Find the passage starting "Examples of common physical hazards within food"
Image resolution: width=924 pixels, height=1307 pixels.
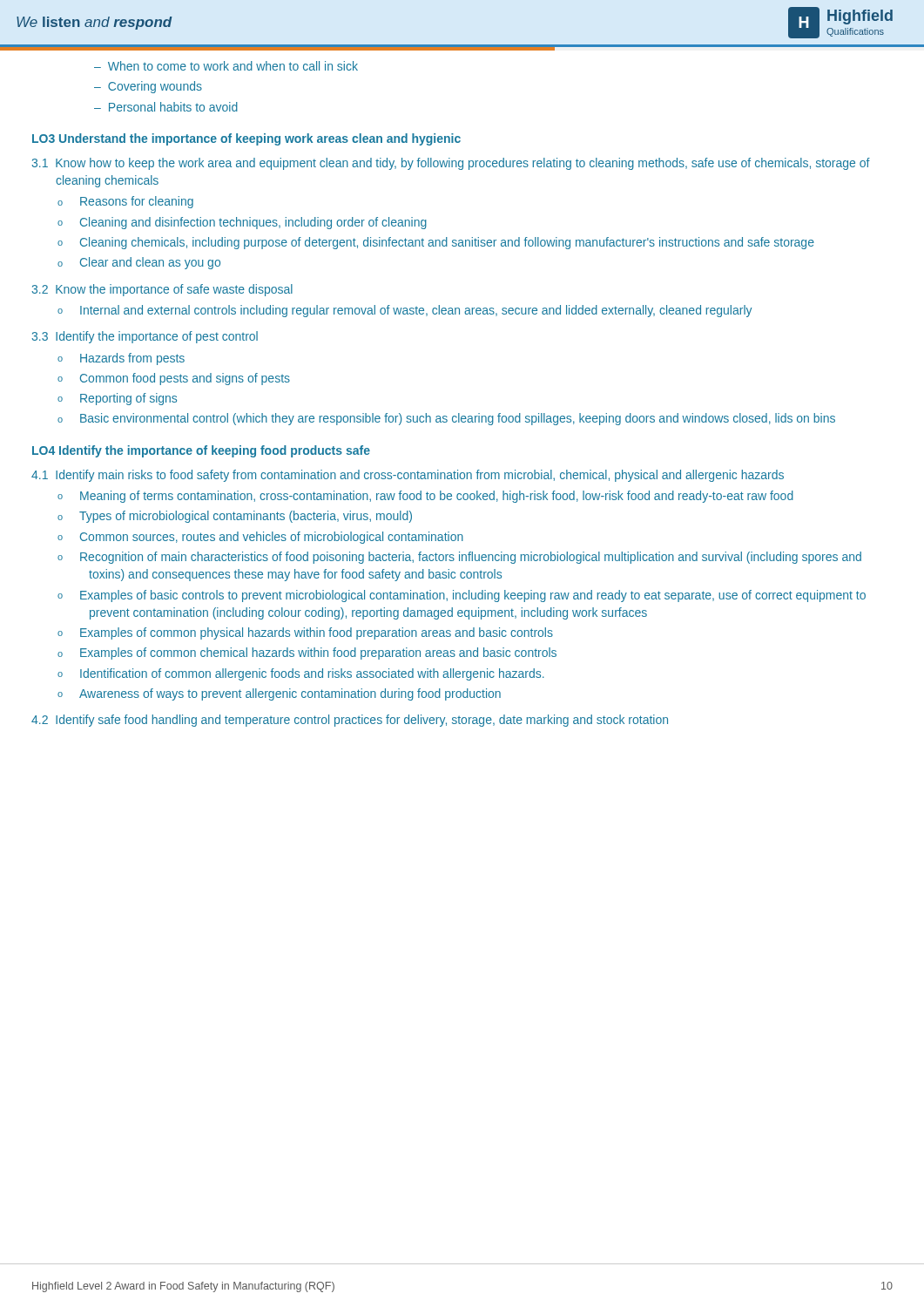pos(316,633)
